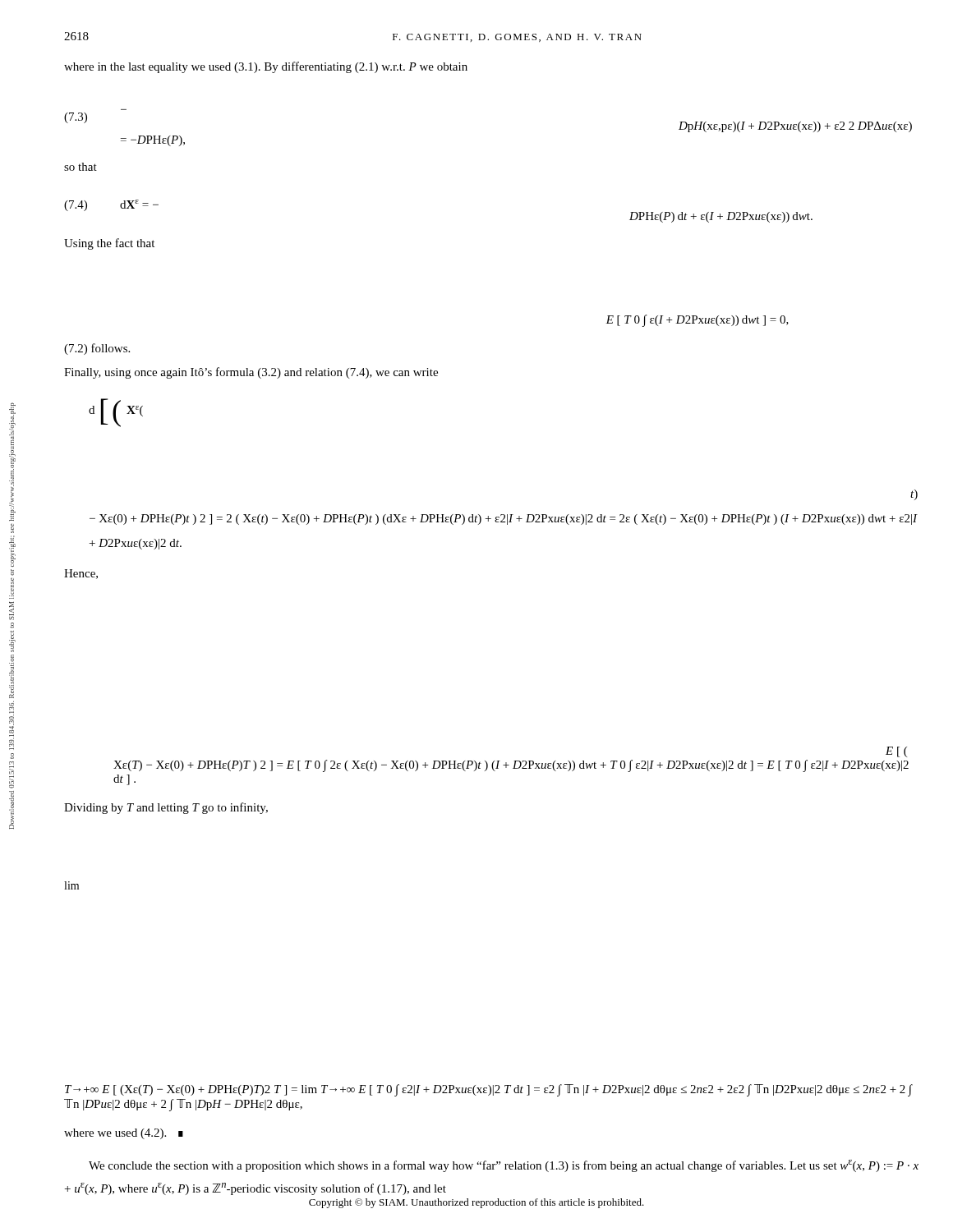Point to the formula beginning "(7.4) dXε = −DPHε(P)"
This screenshot has width=953, height=1232.
(145, 206)
